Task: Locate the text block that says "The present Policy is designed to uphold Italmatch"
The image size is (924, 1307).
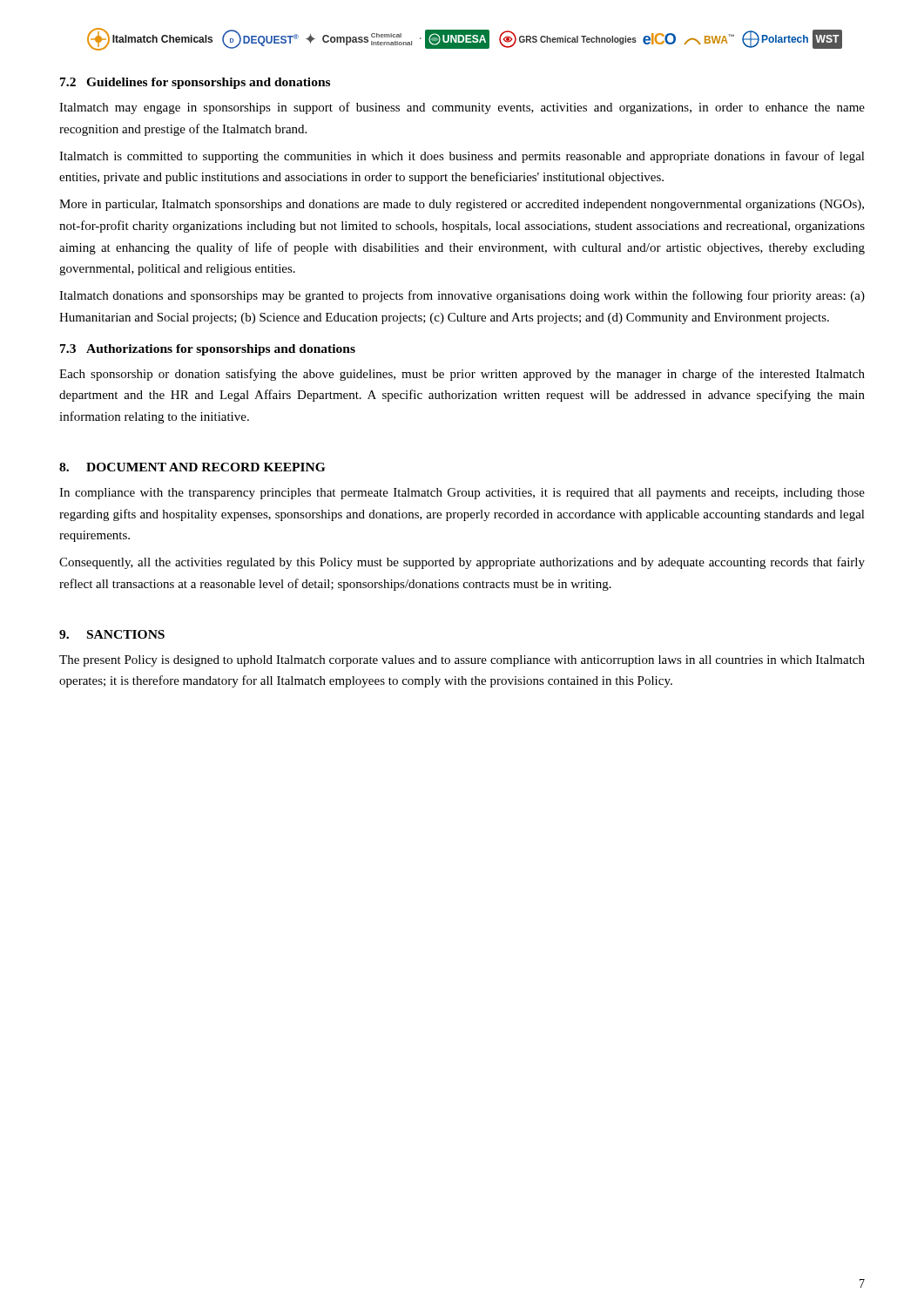Action: pyautogui.click(x=462, y=670)
